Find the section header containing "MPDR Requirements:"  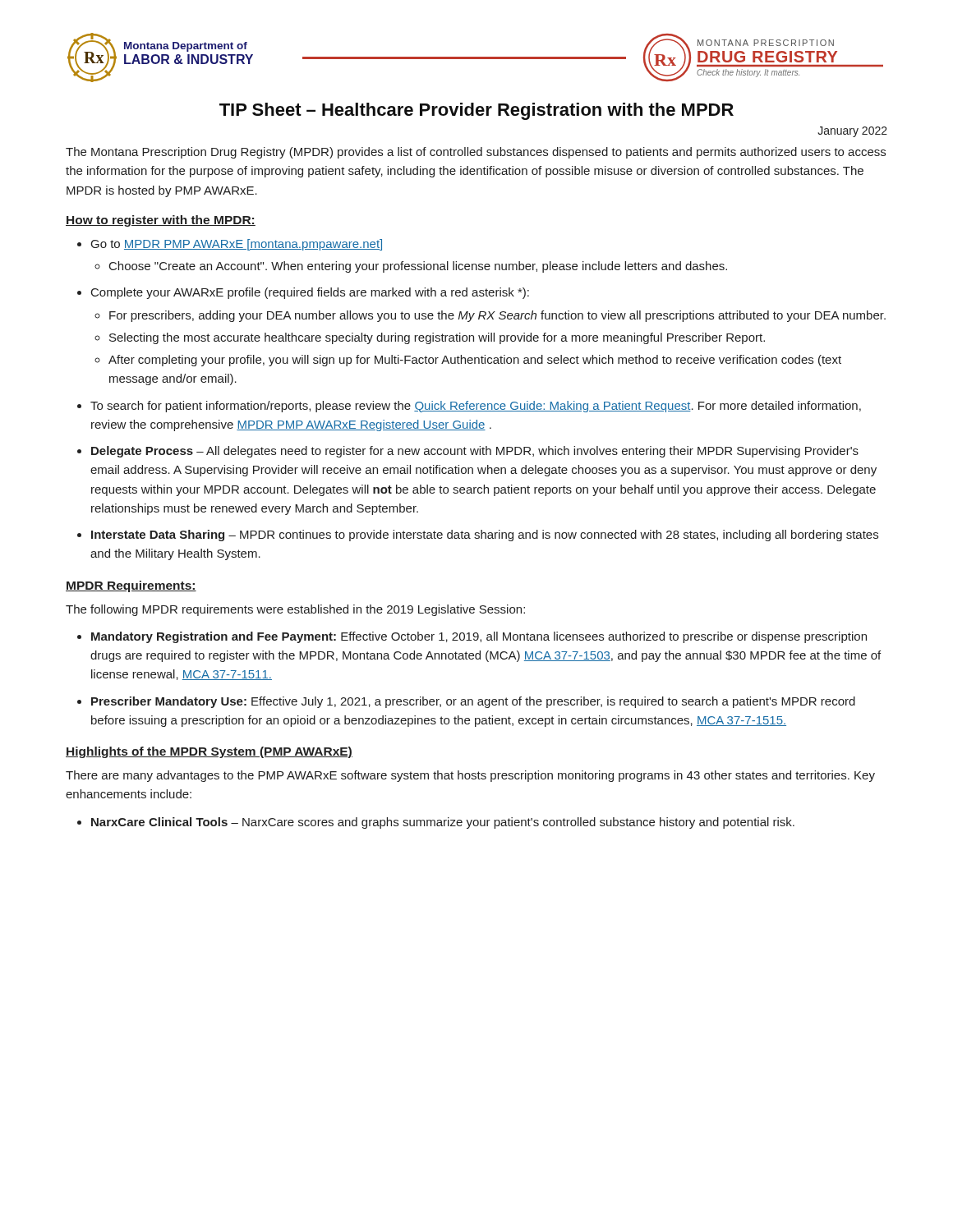[131, 585]
